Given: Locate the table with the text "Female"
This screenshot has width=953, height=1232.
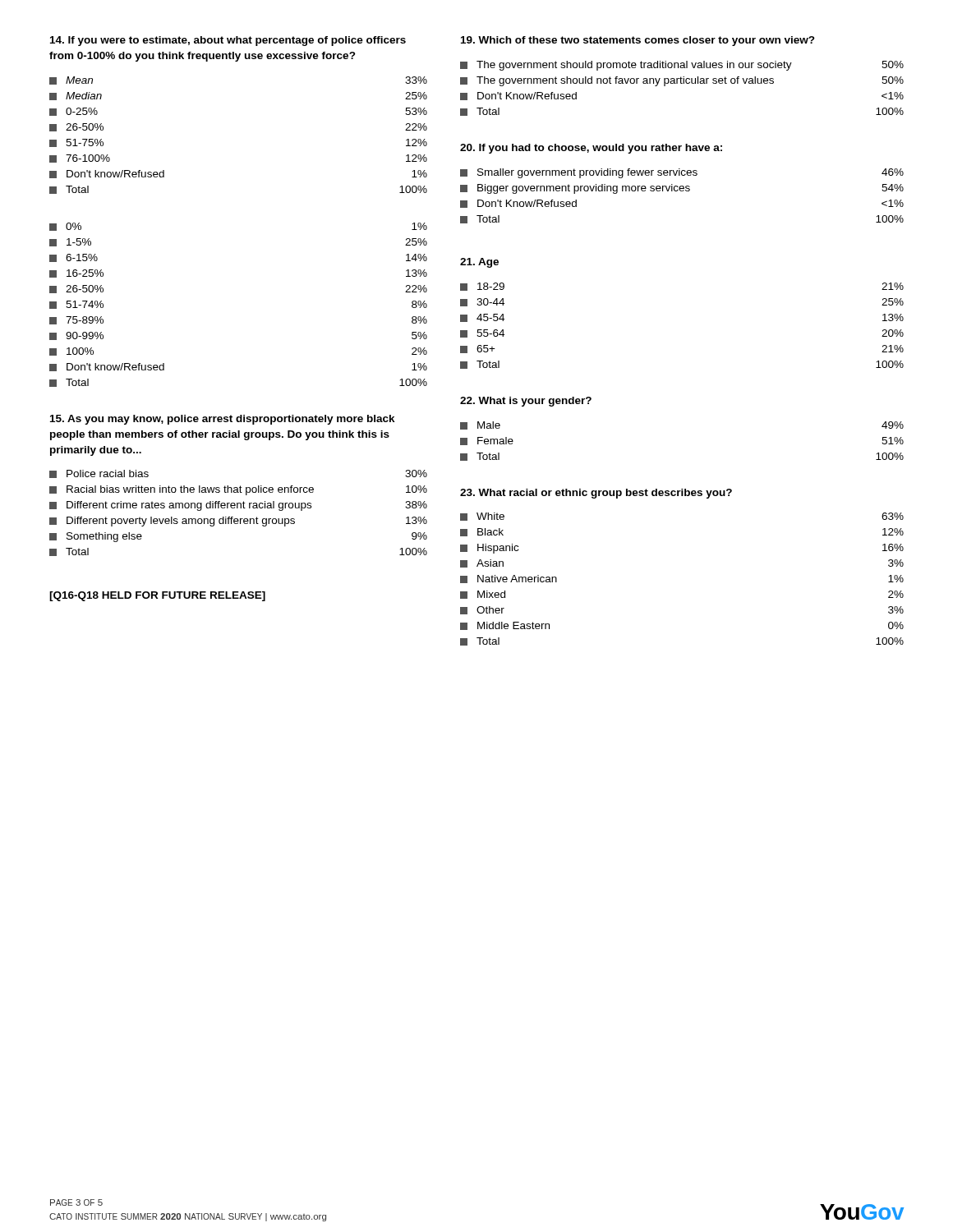Looking at the screenshot, I should 682,440.
